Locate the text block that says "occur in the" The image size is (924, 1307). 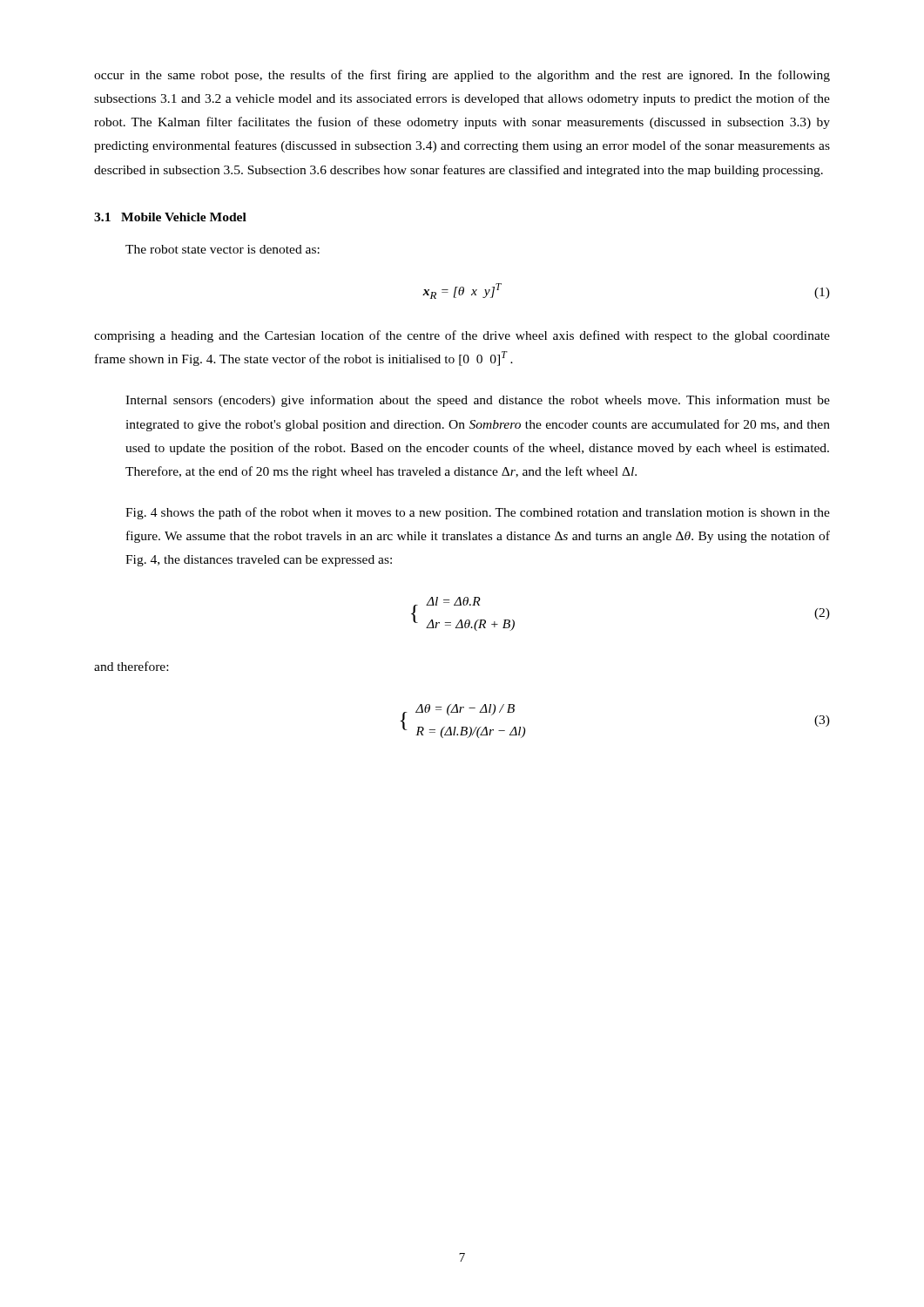[462, 122]
